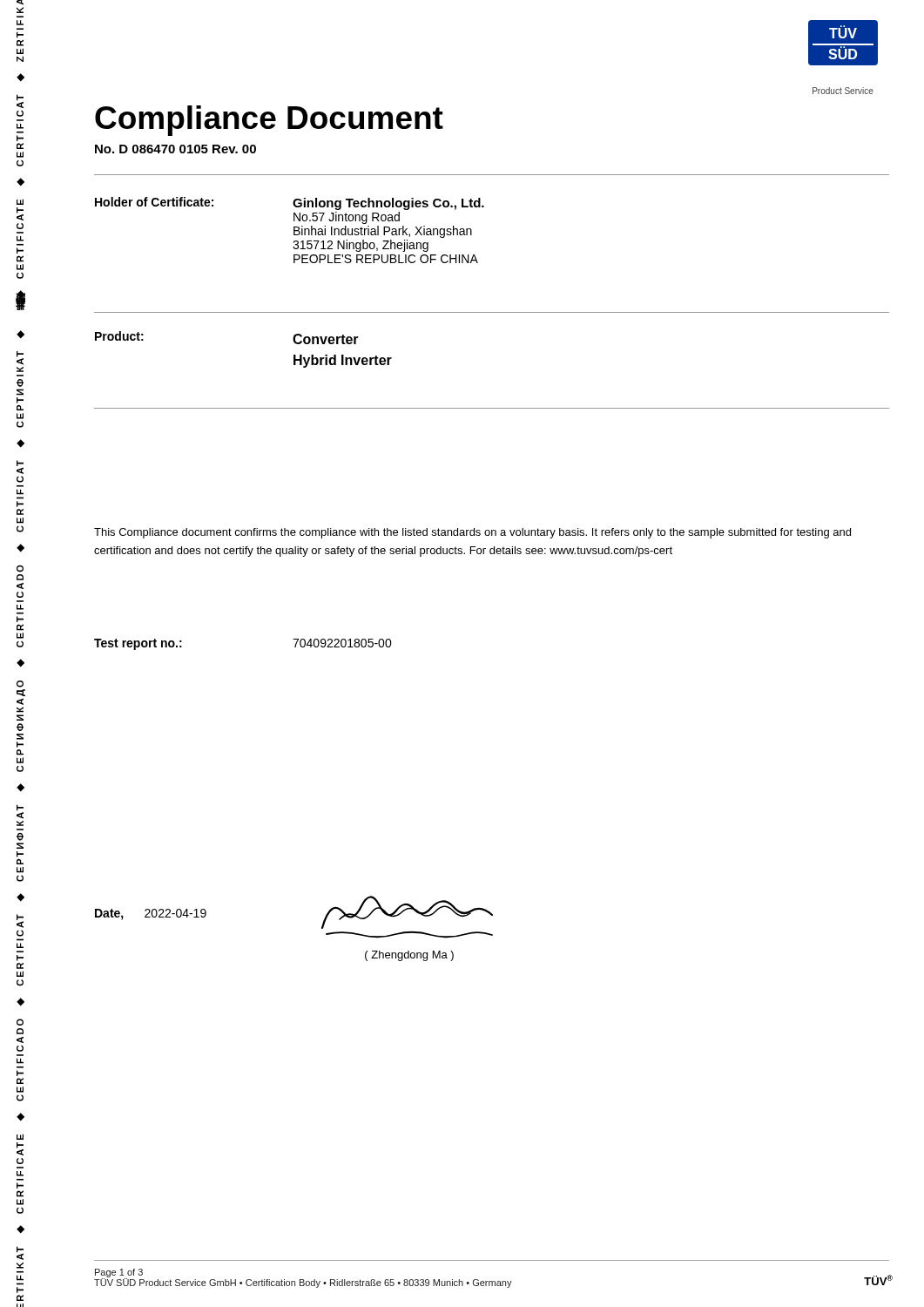This screenshot has height=1307, width=924.
Task: Point to the block starting "Product: Converter Hybrid Inverter"
Action: [119, 339]
